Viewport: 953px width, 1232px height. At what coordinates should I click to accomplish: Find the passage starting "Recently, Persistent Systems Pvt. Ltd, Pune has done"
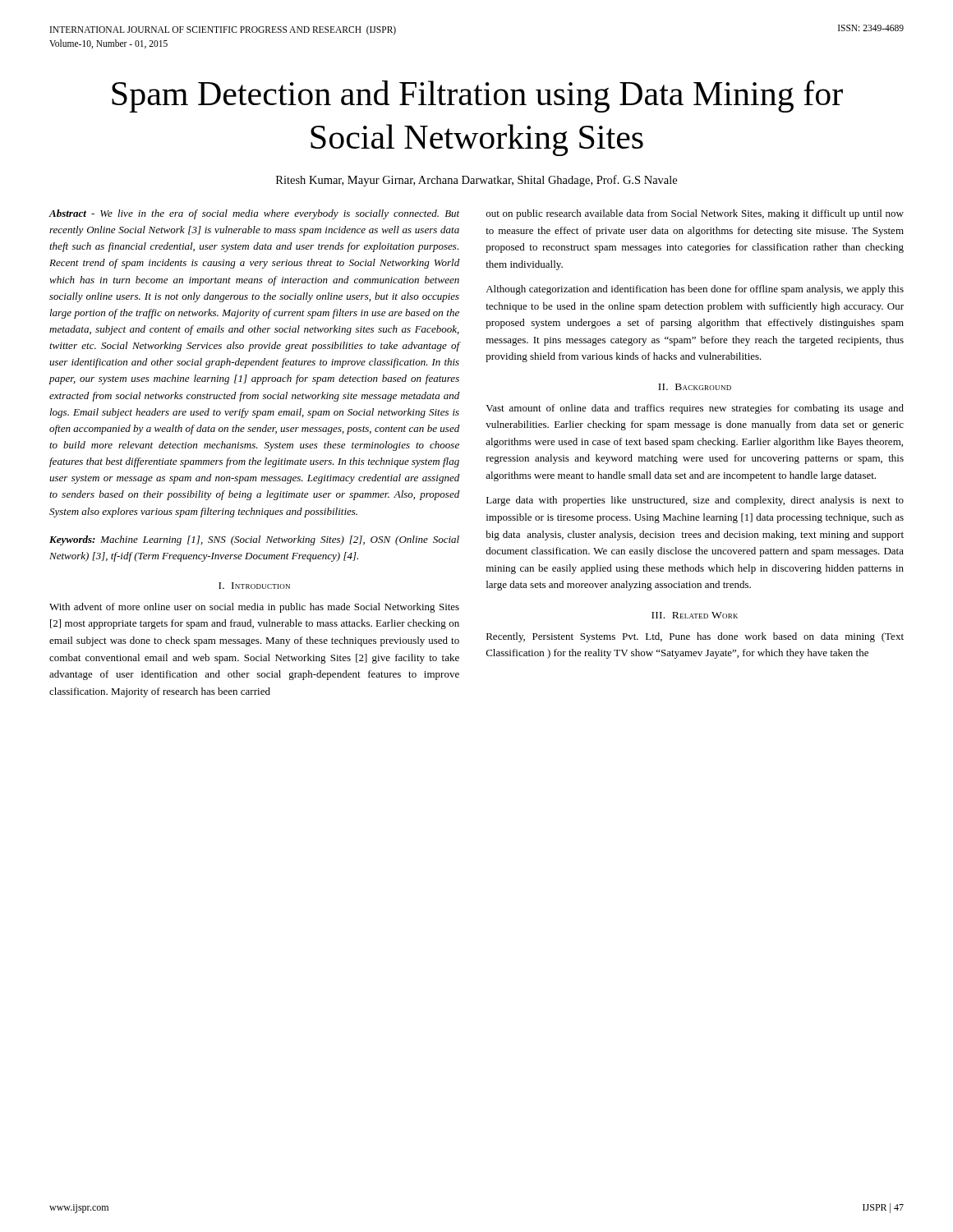(x=695, y=644)
